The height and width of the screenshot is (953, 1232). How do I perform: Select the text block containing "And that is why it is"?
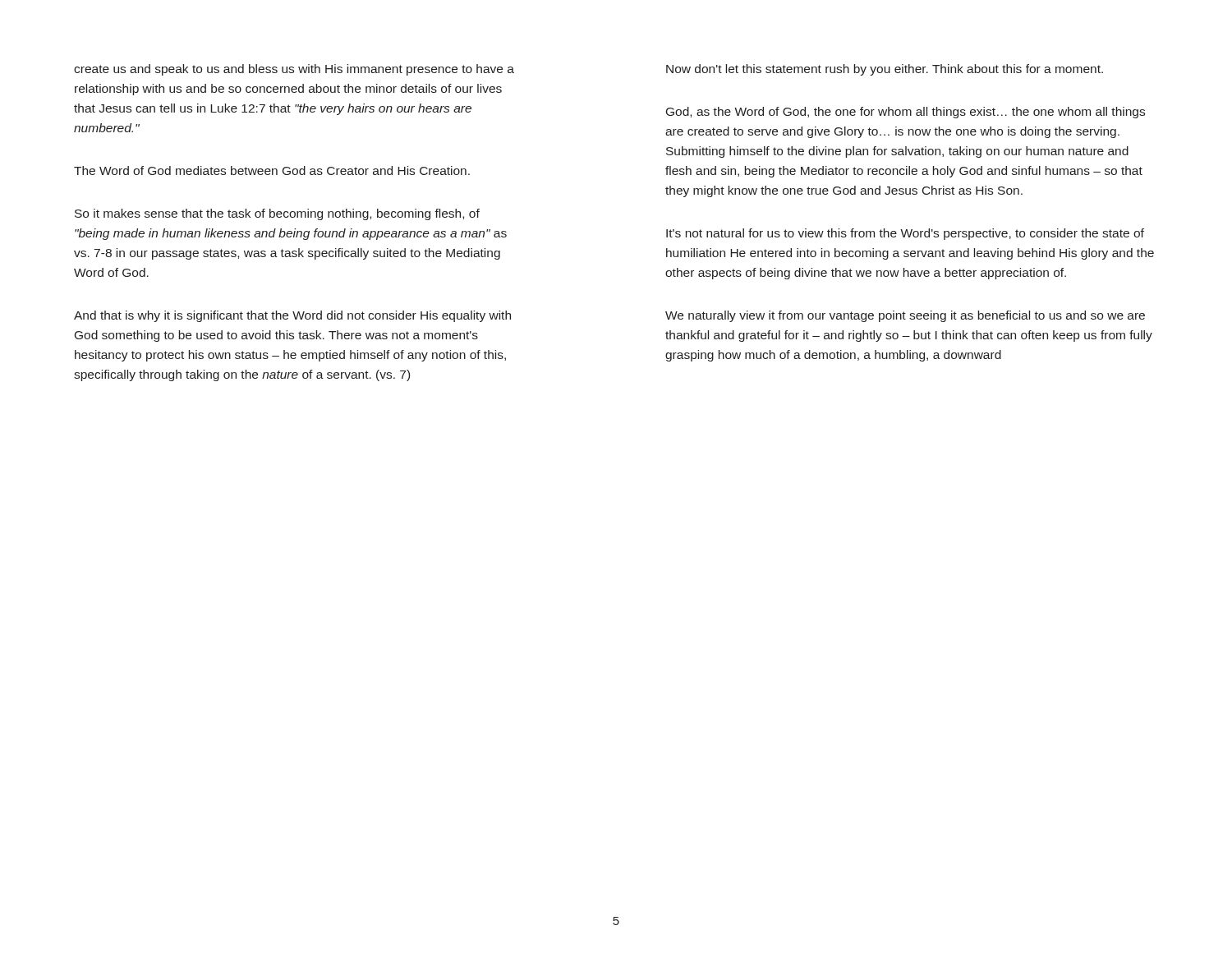point(293,345)
